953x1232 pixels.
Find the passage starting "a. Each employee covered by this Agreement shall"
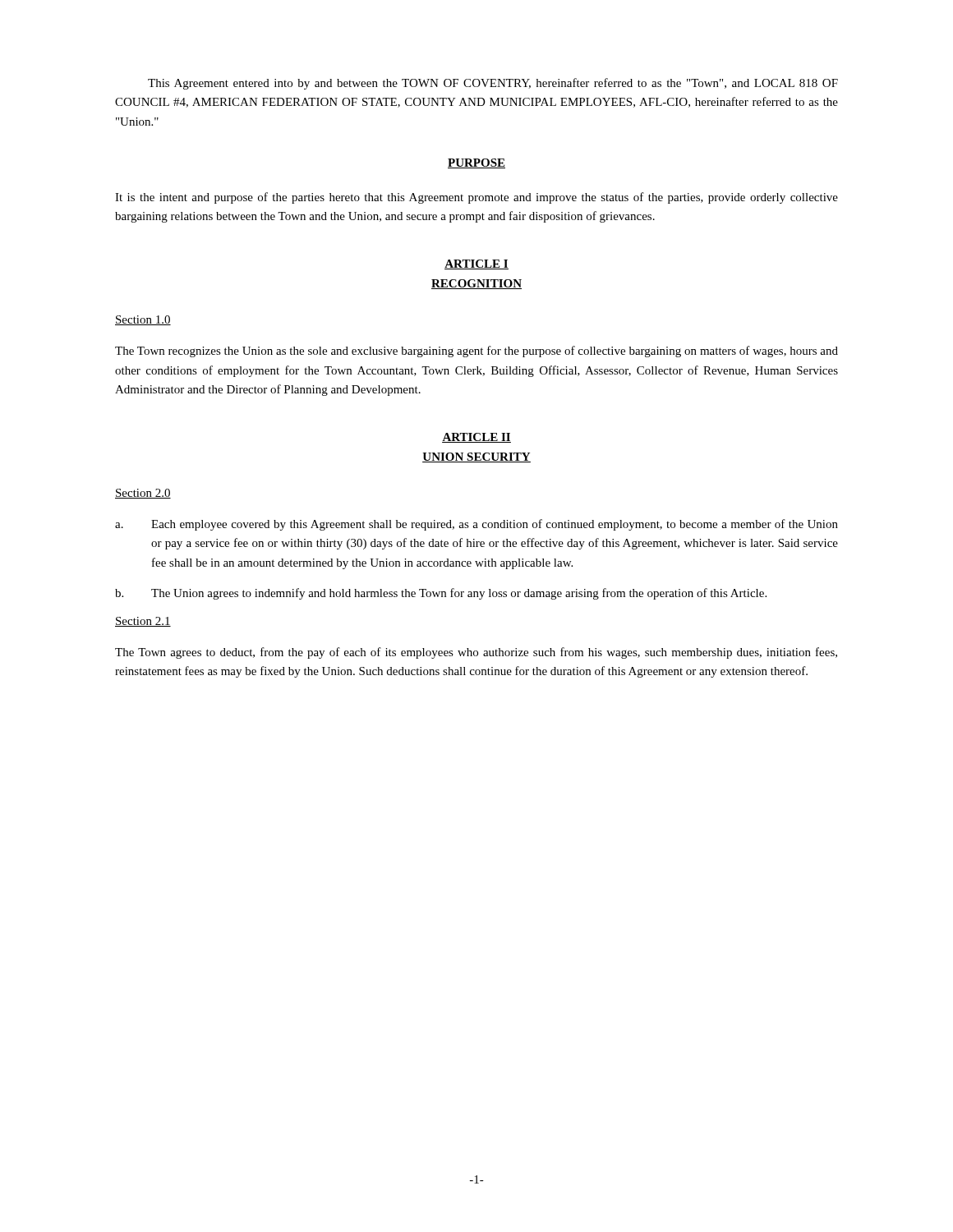tap(476, 544)
